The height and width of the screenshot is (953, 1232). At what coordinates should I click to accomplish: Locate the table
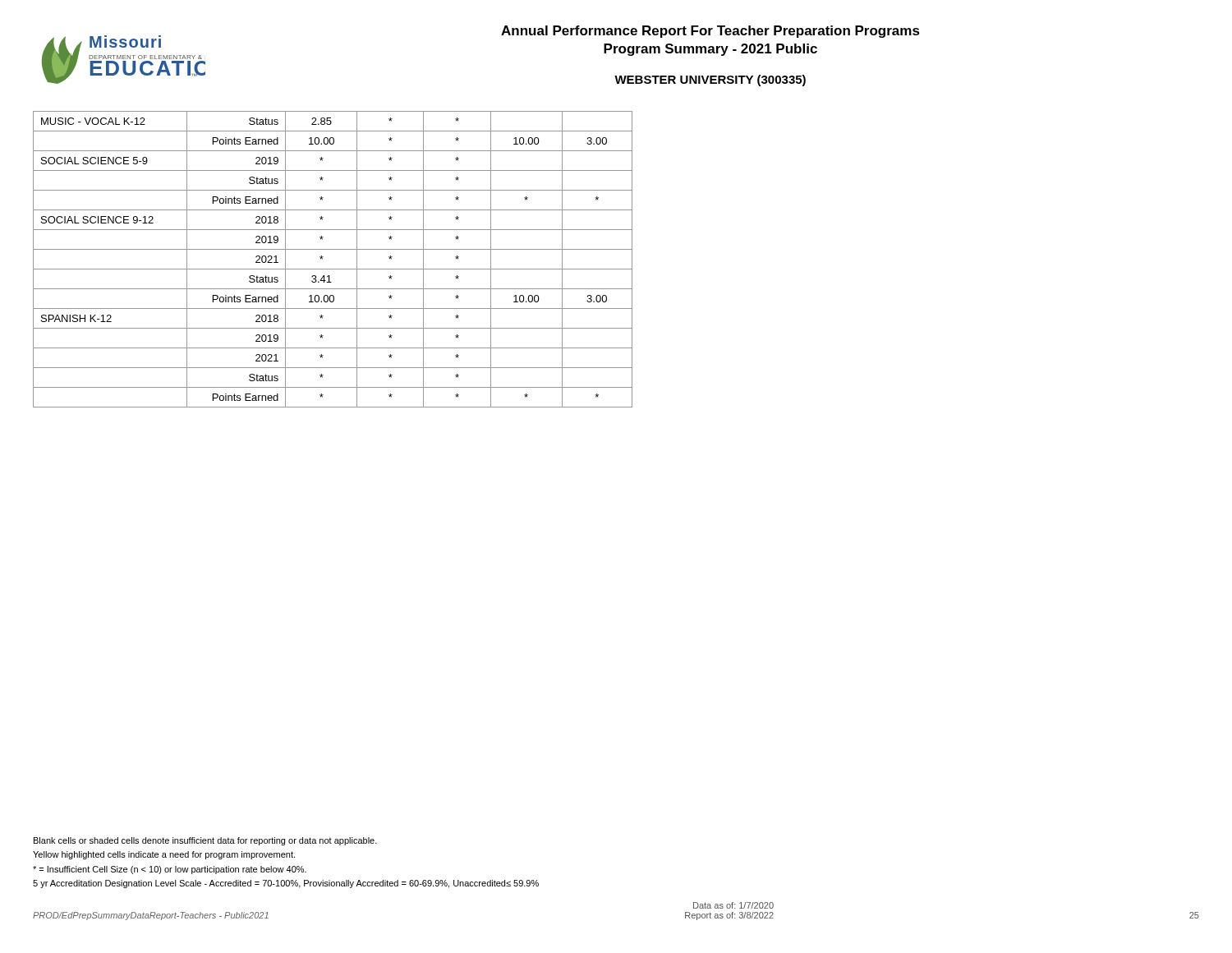[333, 259]
